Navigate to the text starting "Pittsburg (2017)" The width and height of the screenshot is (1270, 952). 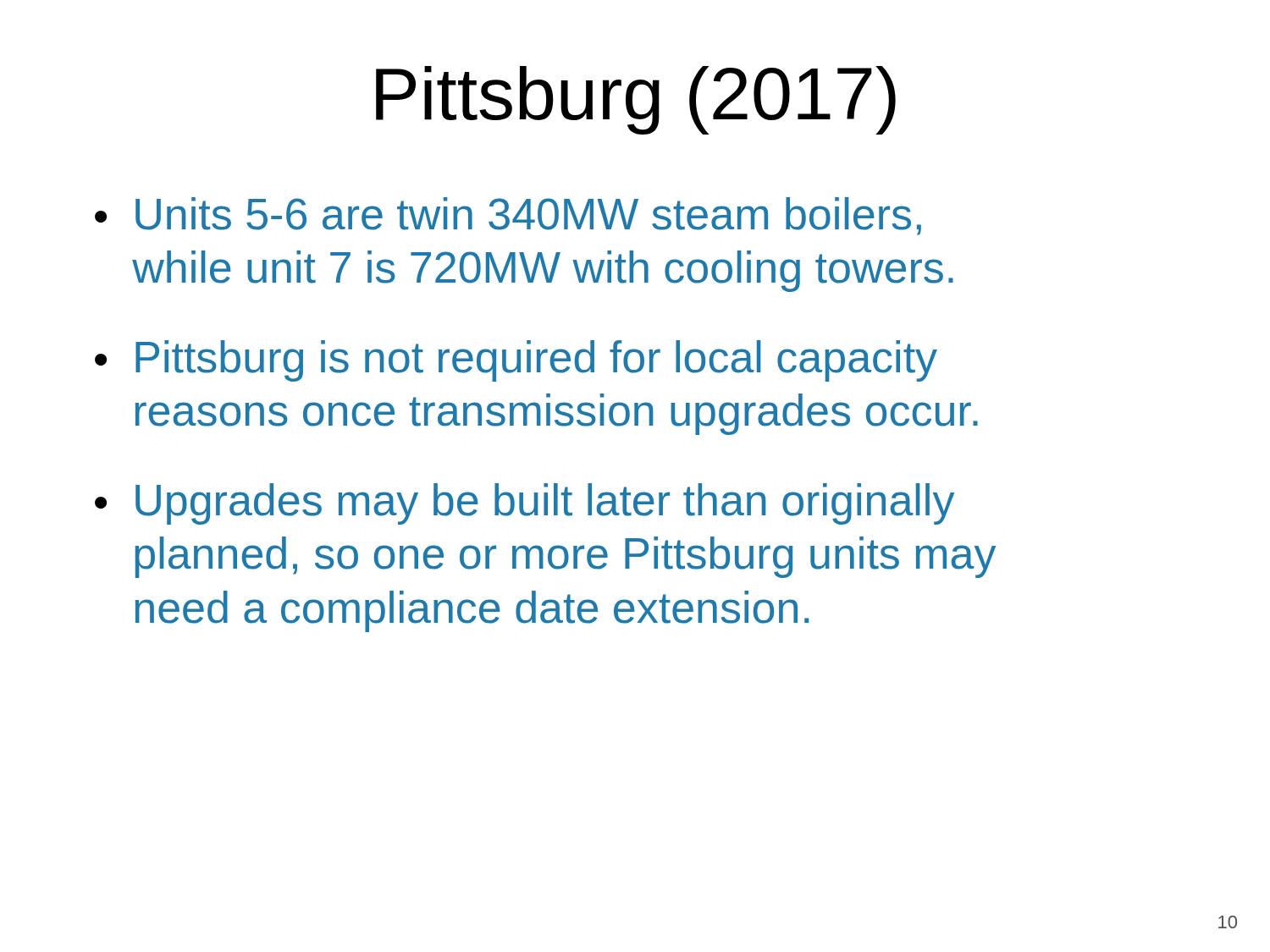point(635,94)
